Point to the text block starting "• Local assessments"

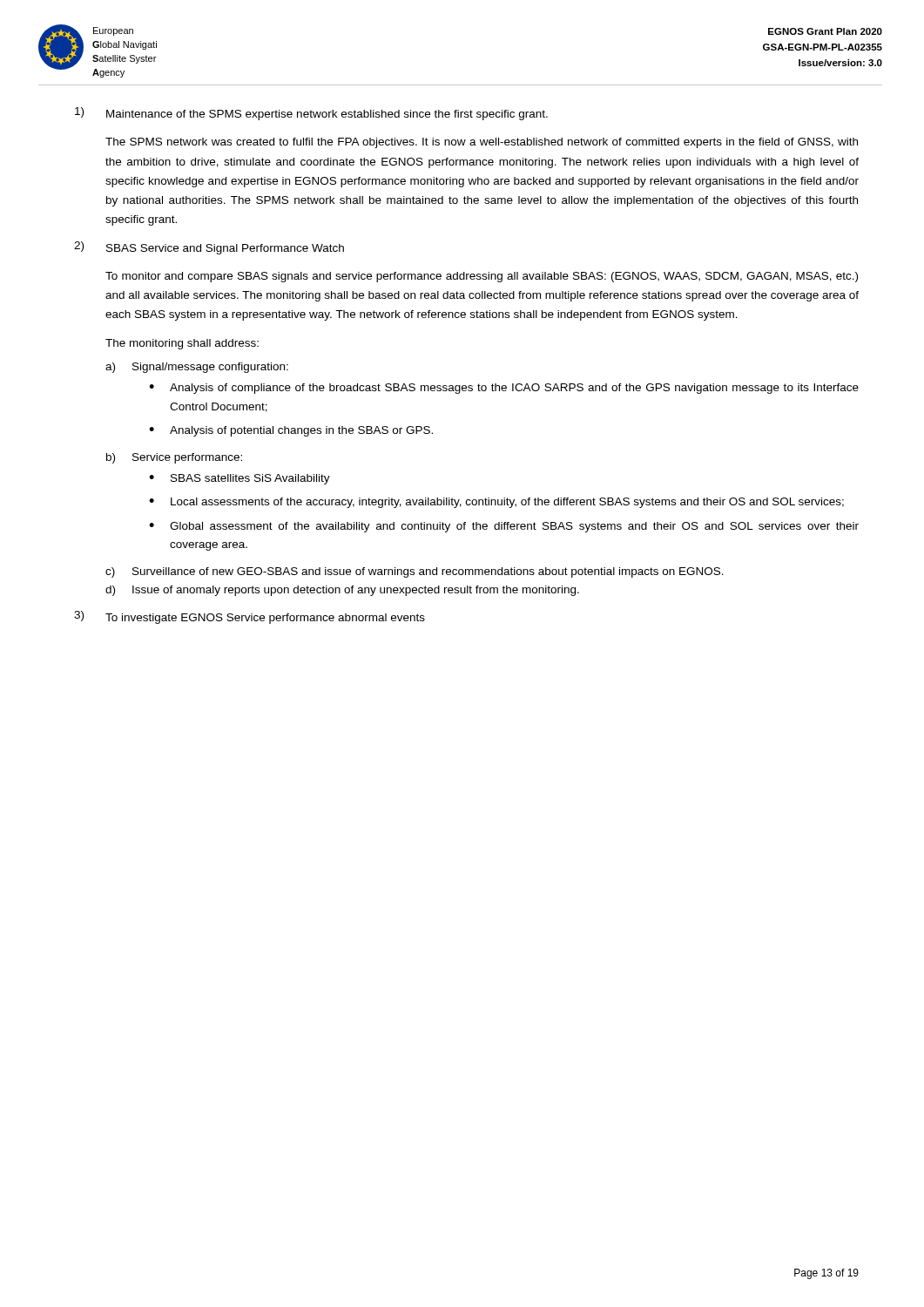click(504, 502)
